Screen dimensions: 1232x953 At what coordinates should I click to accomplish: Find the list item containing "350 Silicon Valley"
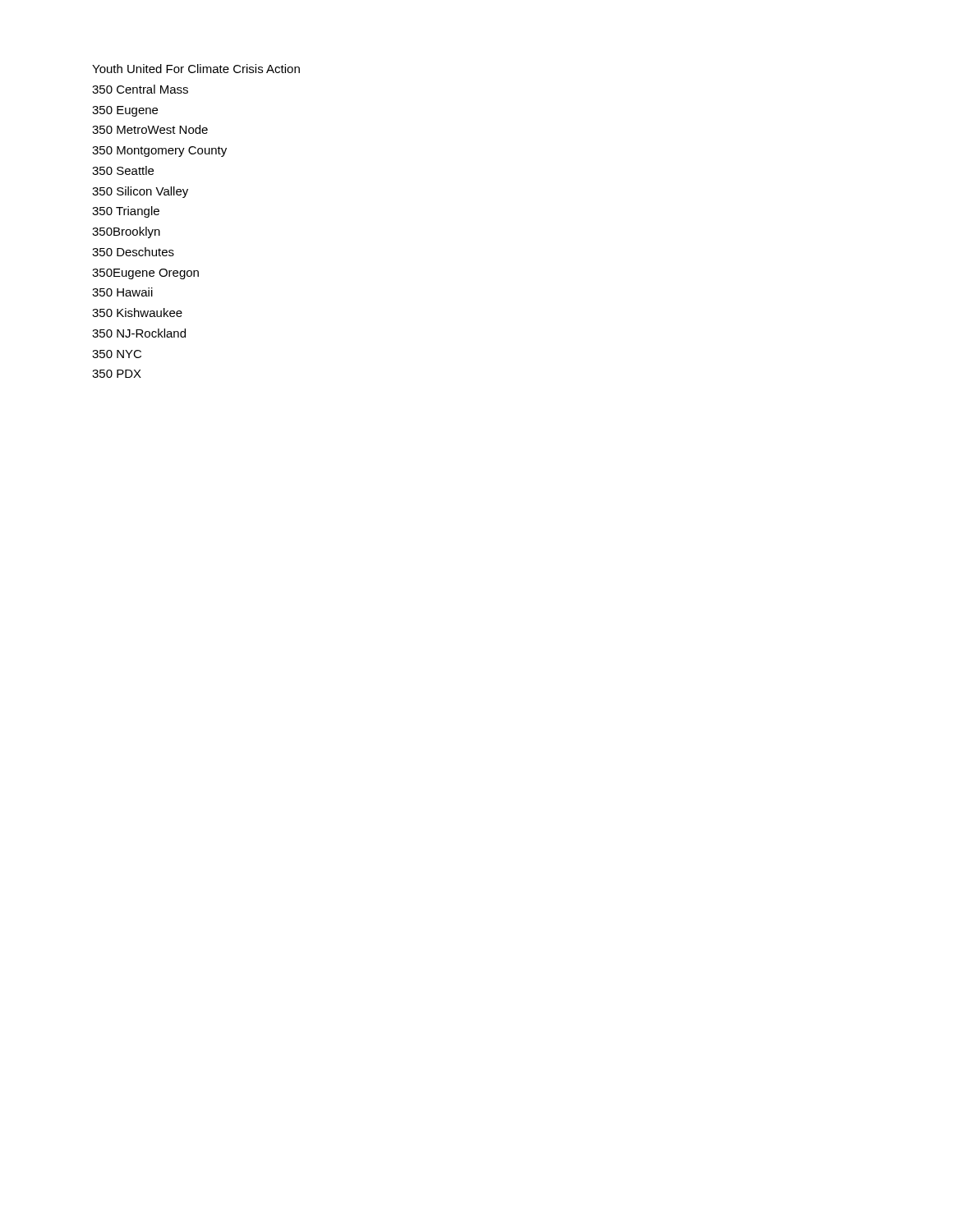140,191
